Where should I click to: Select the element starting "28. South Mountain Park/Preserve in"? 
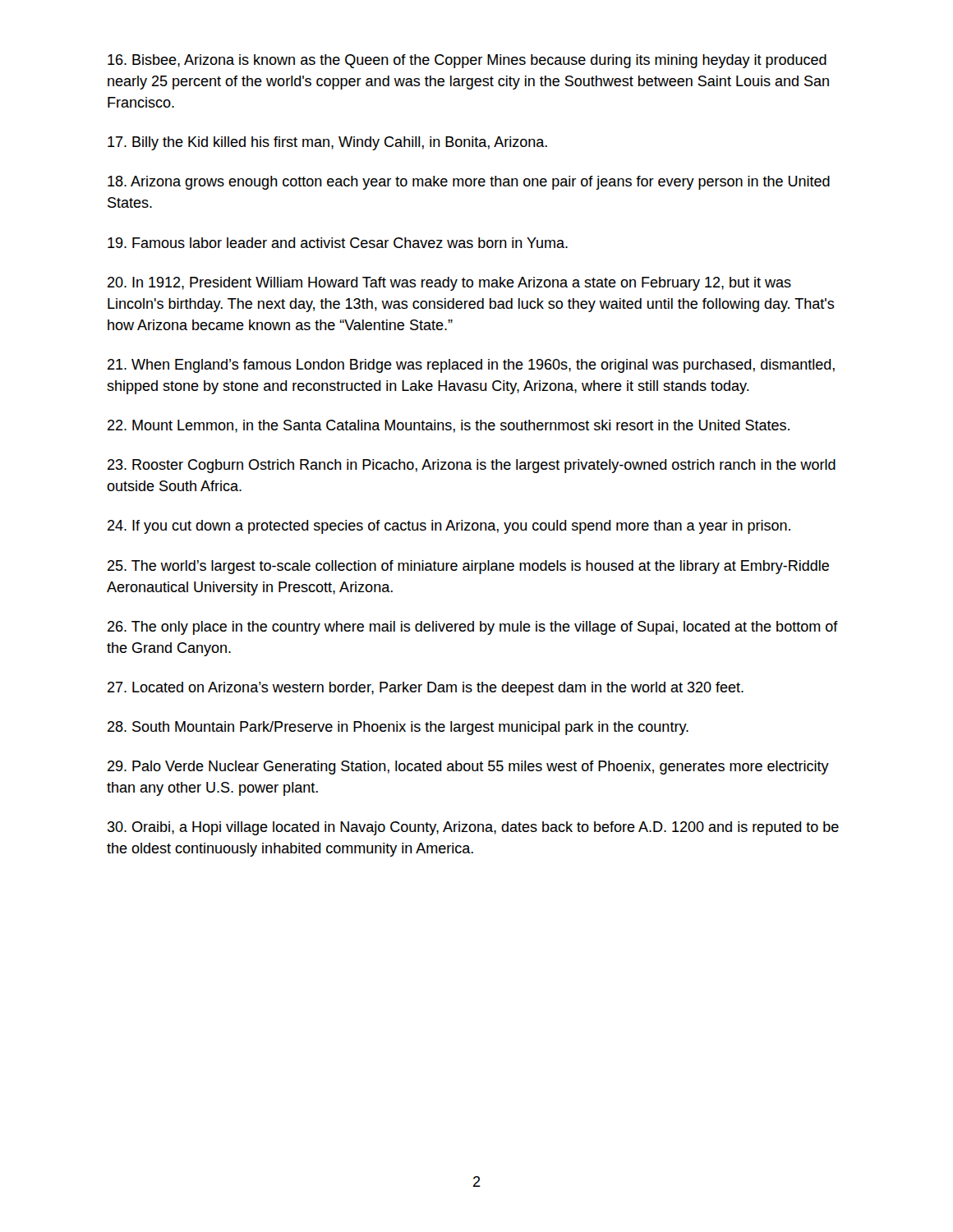pos(398,727)
